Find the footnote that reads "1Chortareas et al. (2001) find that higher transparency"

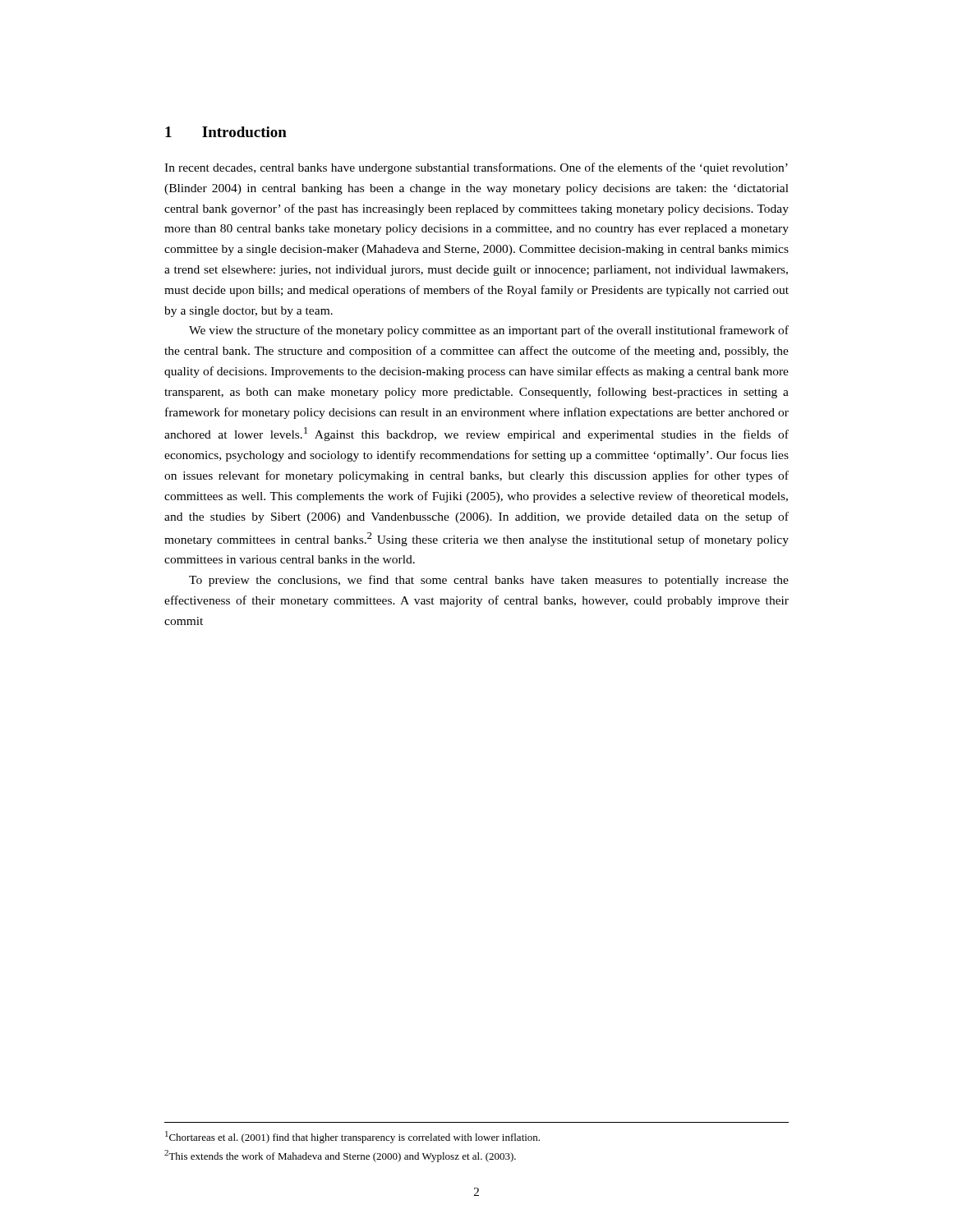[x=352, y=1136]
